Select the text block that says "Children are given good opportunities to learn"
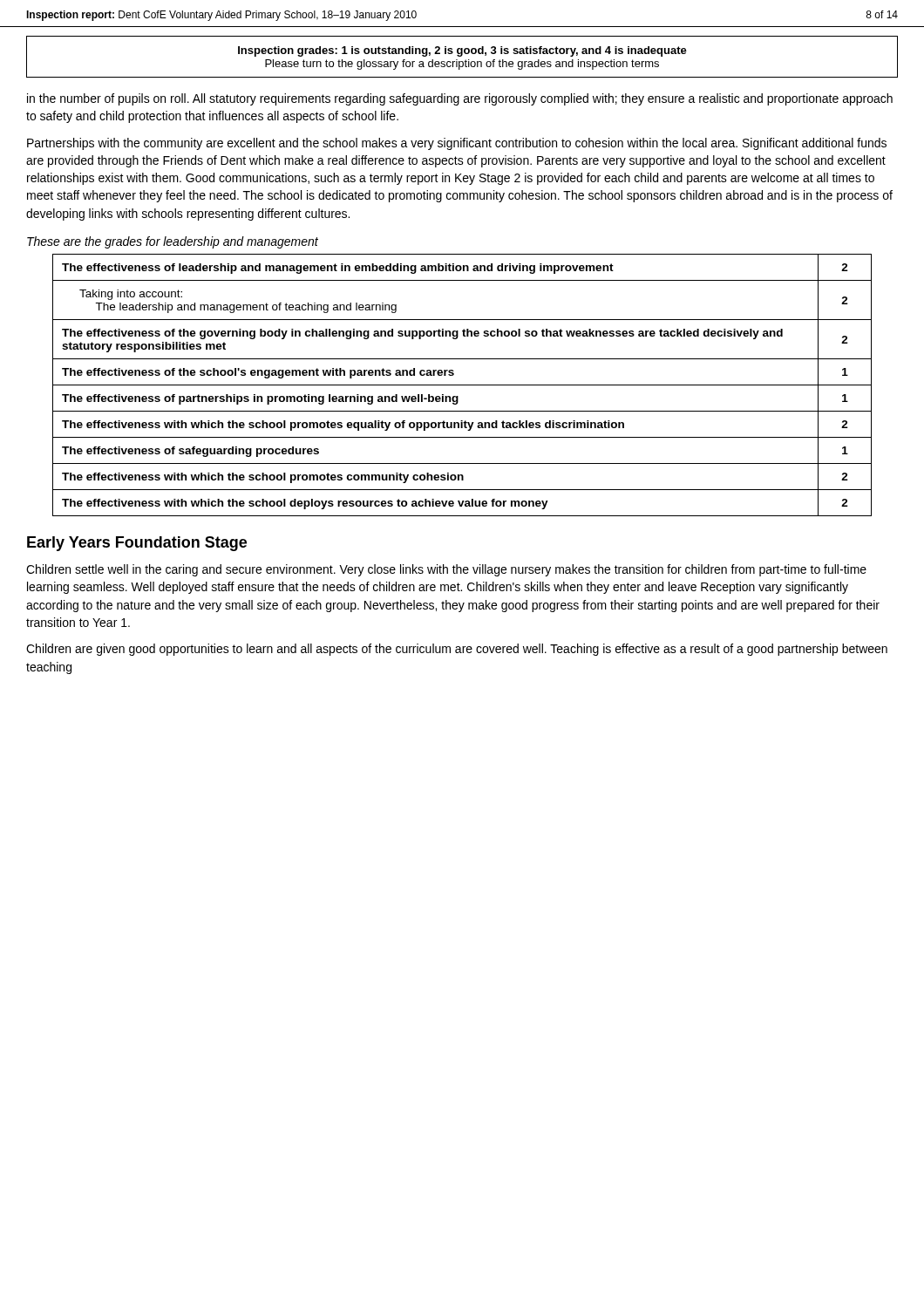 (x=457, y=658)
